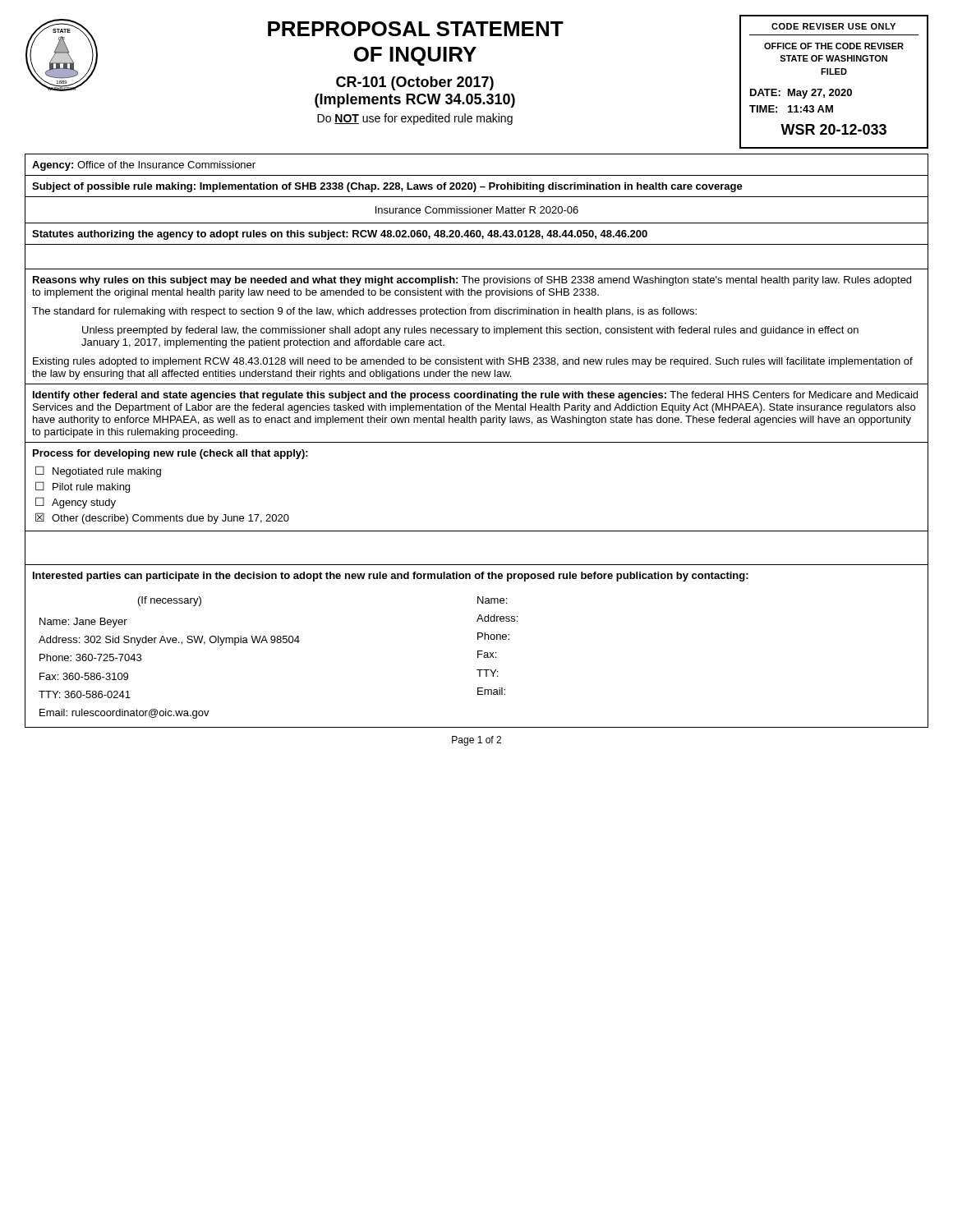
Task: Locate the text block that says "Do NOT use"
Action: click(415, 119)
